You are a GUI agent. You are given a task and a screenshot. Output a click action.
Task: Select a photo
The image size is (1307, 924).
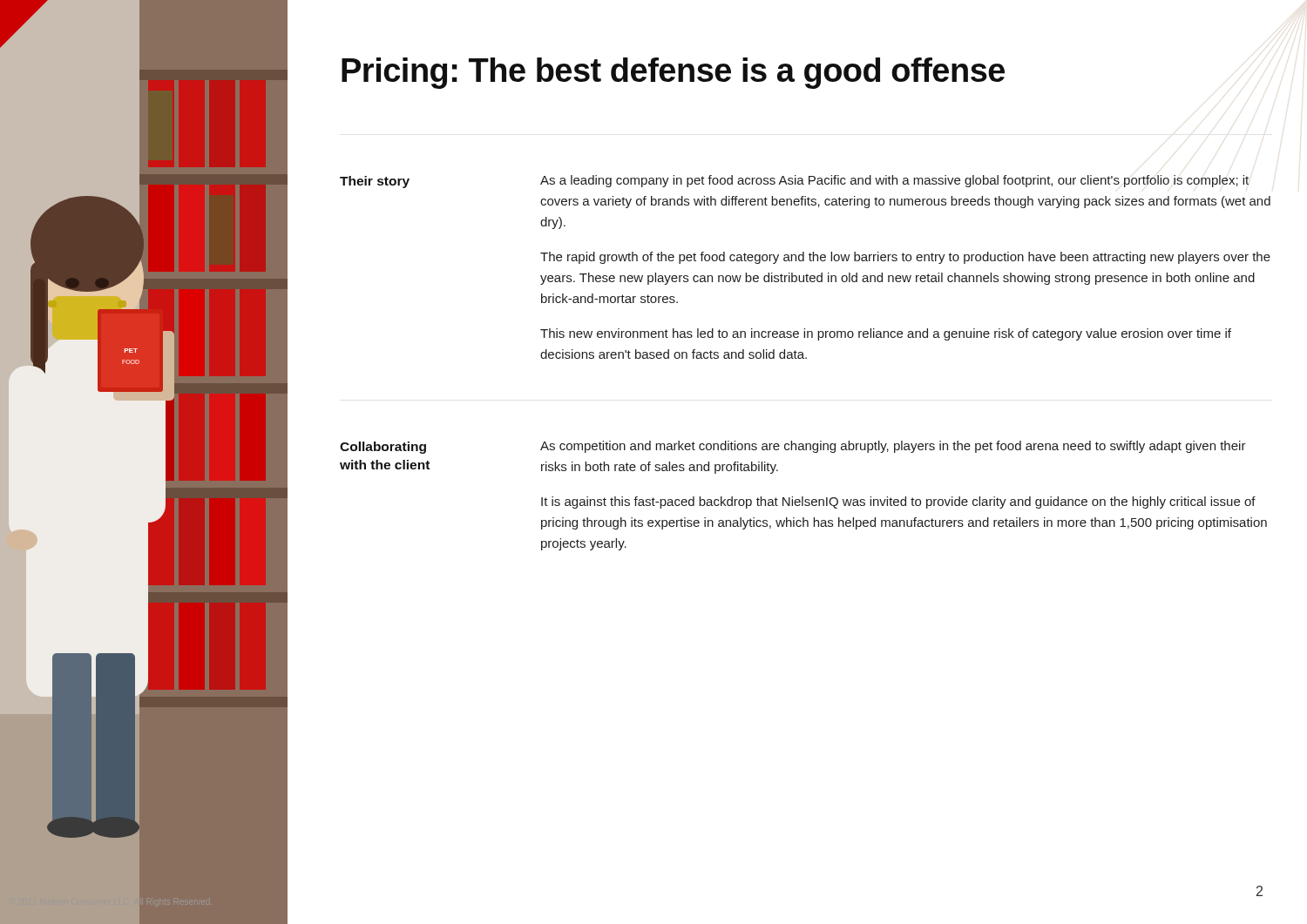[x=144, y=462]
